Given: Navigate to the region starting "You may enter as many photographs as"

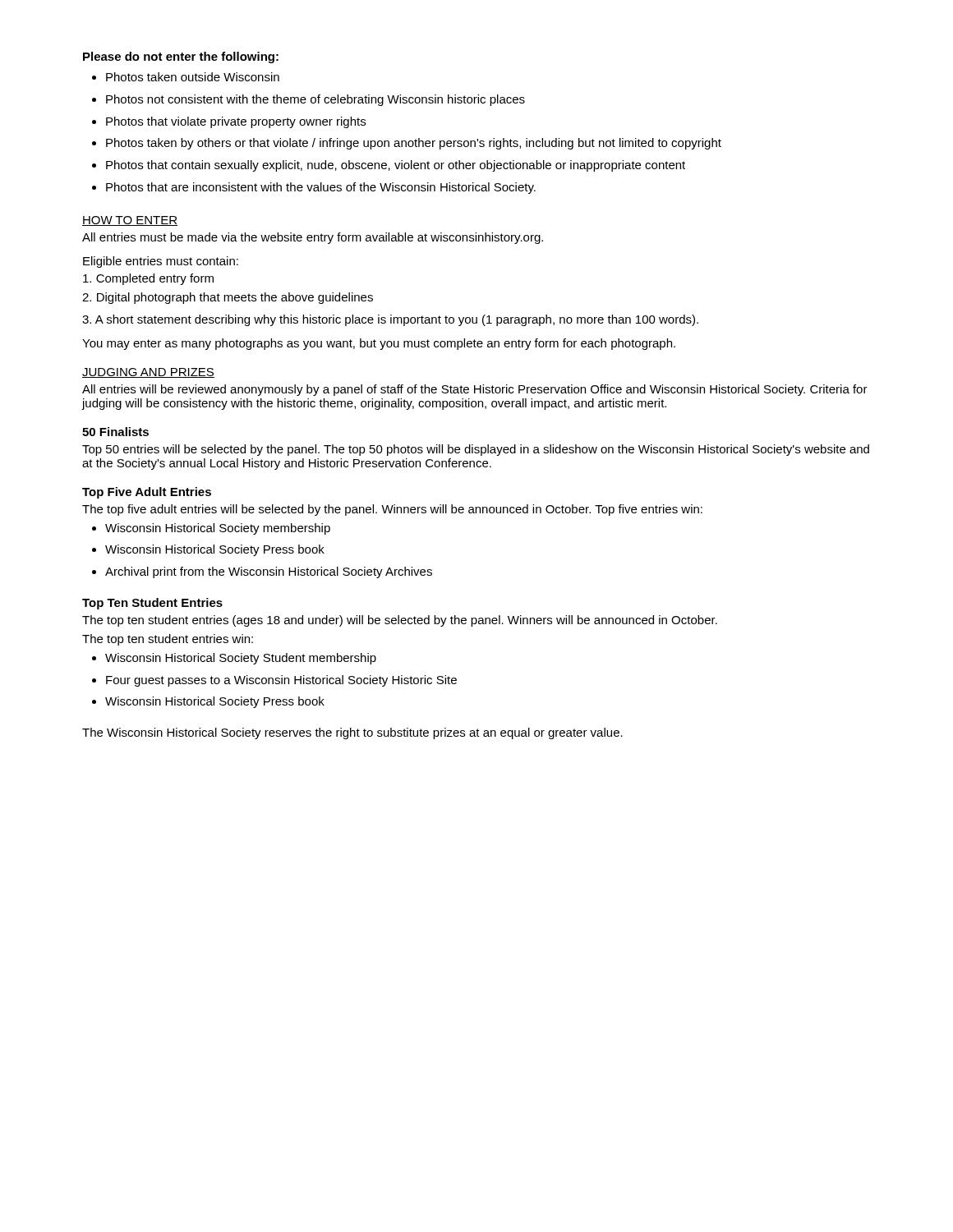Looking at the screenshot, I should [379, 342].
